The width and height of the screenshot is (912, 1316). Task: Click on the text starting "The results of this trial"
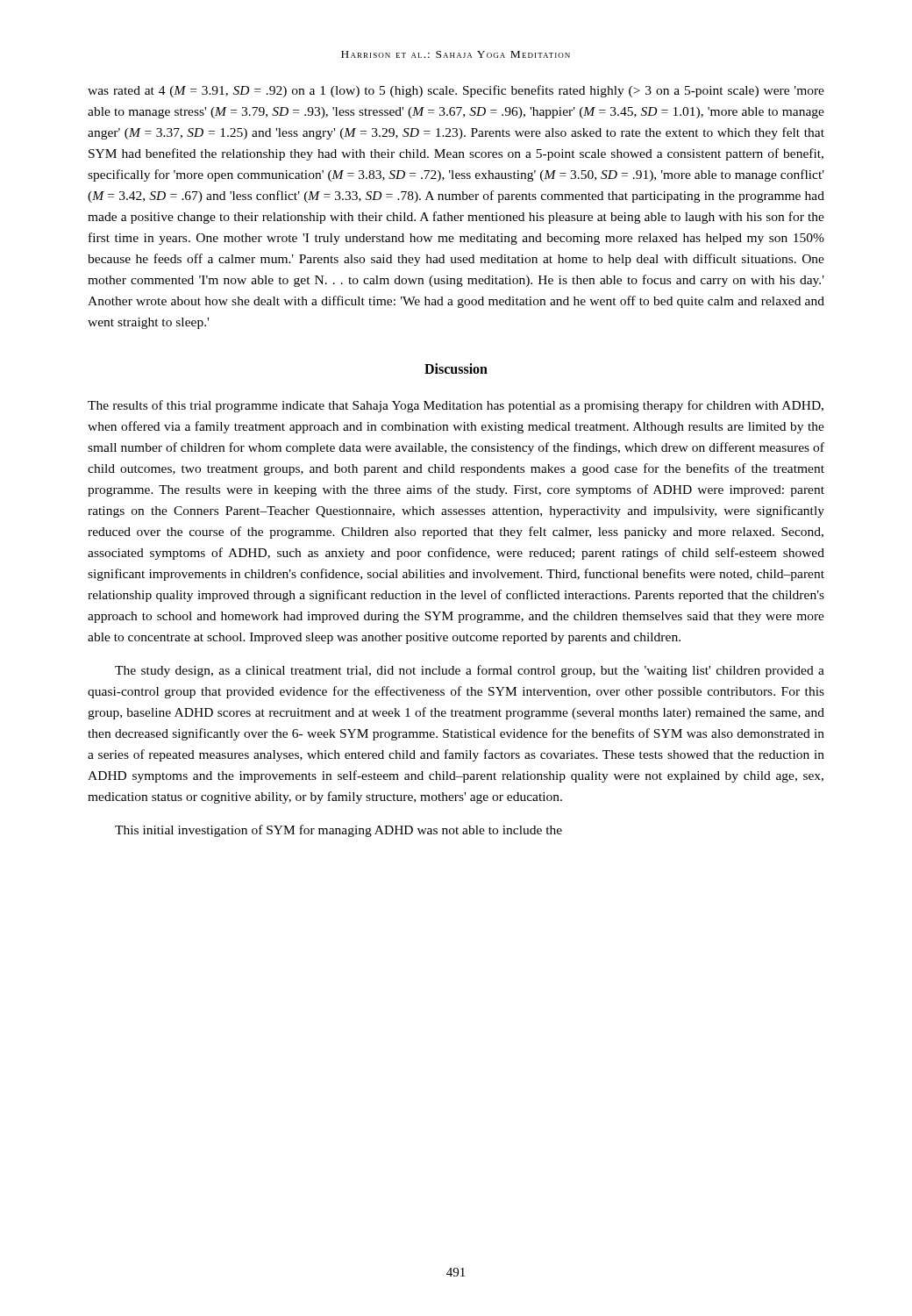click(x=456, y=521)
